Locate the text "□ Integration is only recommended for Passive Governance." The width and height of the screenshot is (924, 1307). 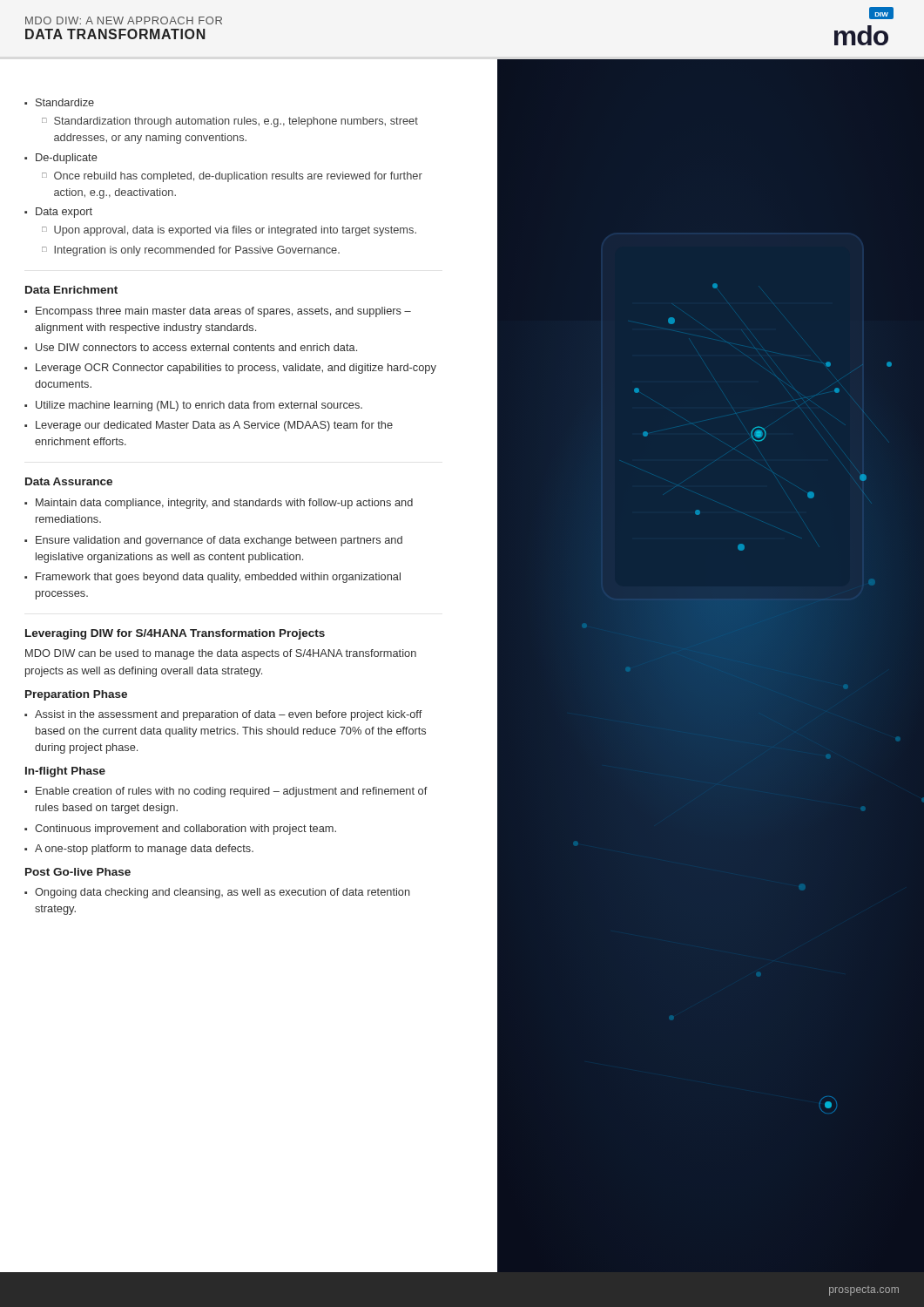pos(191,249)
